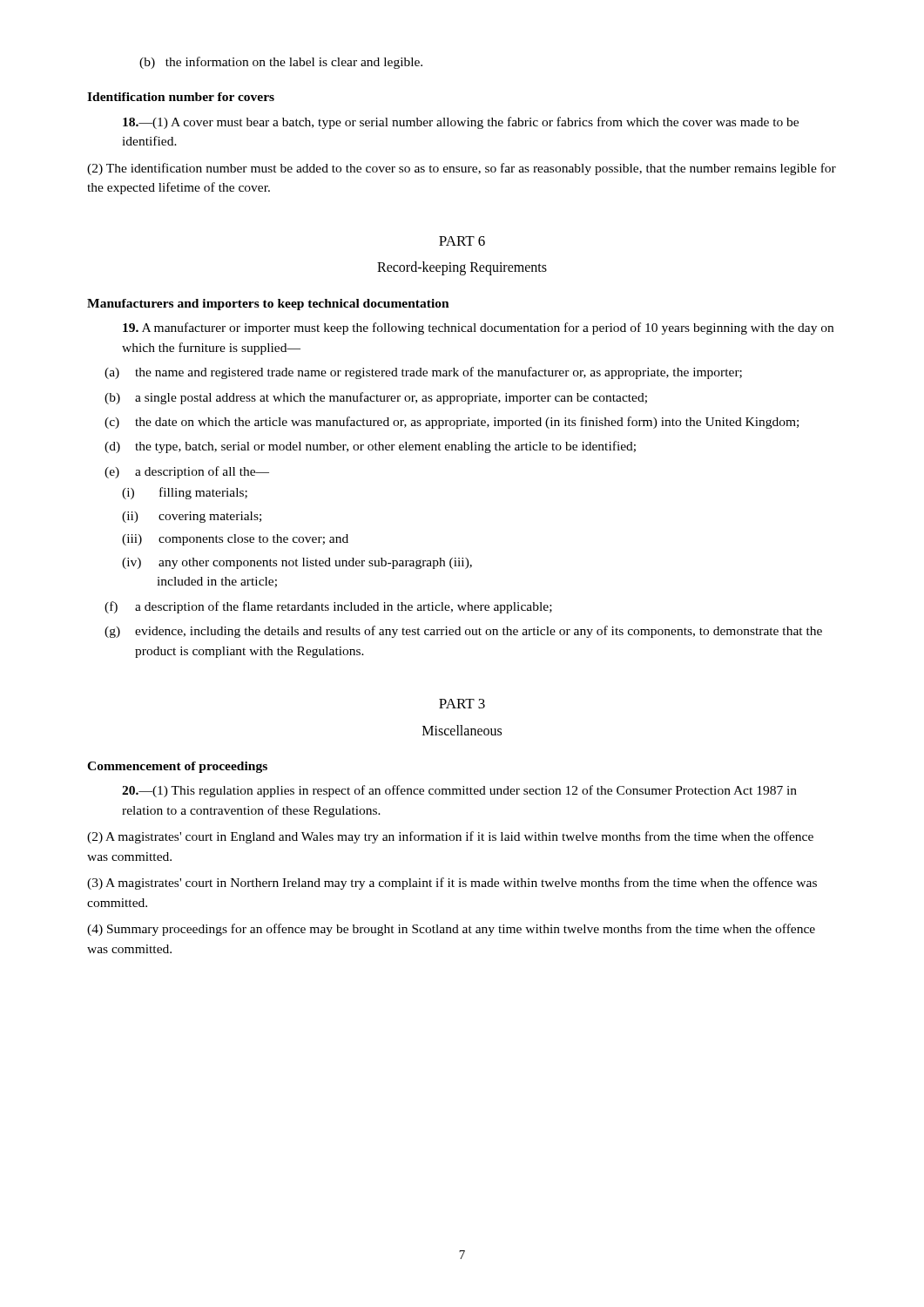Navigate to the block starting "(2) A magistrates' court in"
924x1307 pixels.
[450, 846]
